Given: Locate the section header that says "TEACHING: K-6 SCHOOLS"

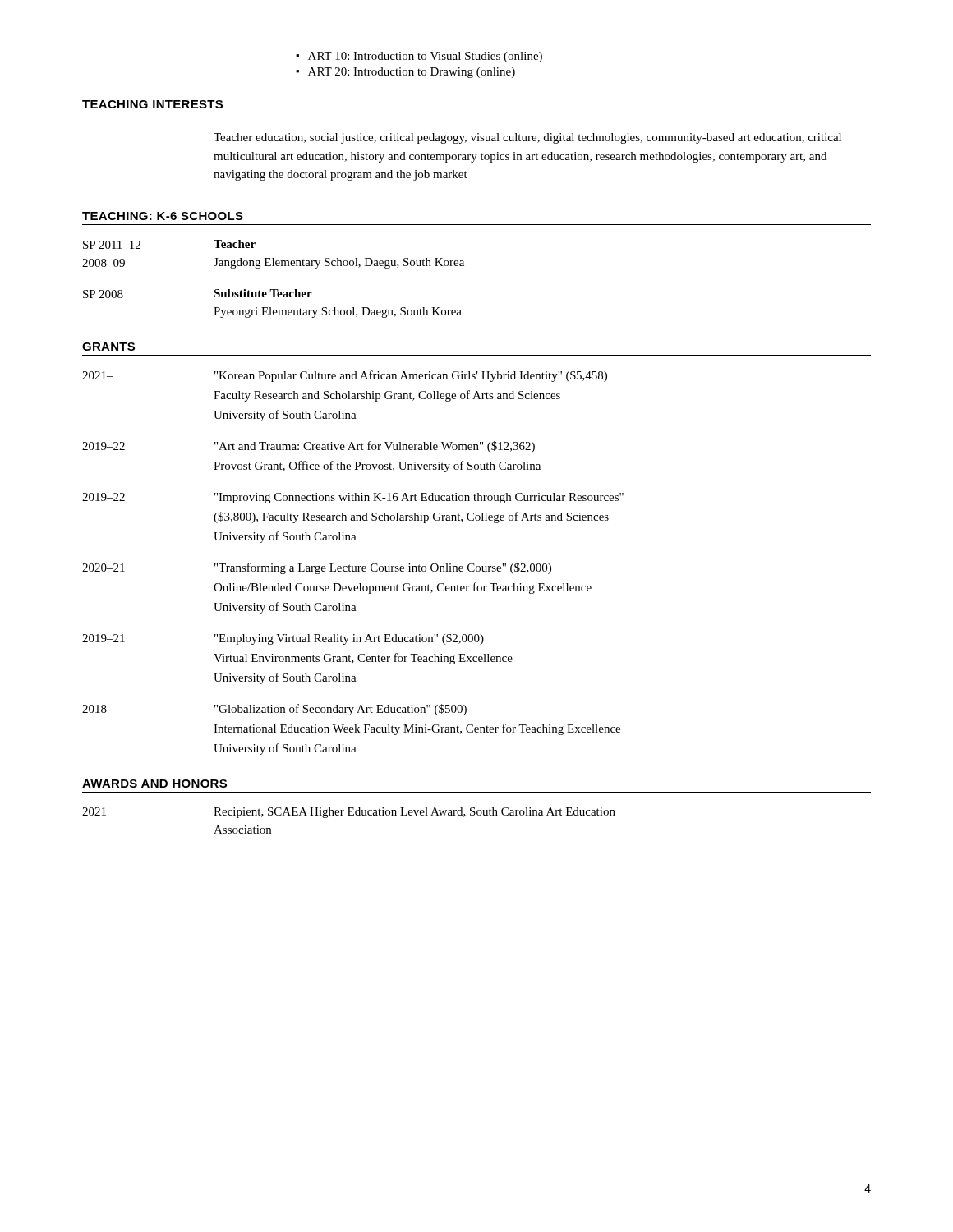Looking at the screenshot, I should [163, 215].
